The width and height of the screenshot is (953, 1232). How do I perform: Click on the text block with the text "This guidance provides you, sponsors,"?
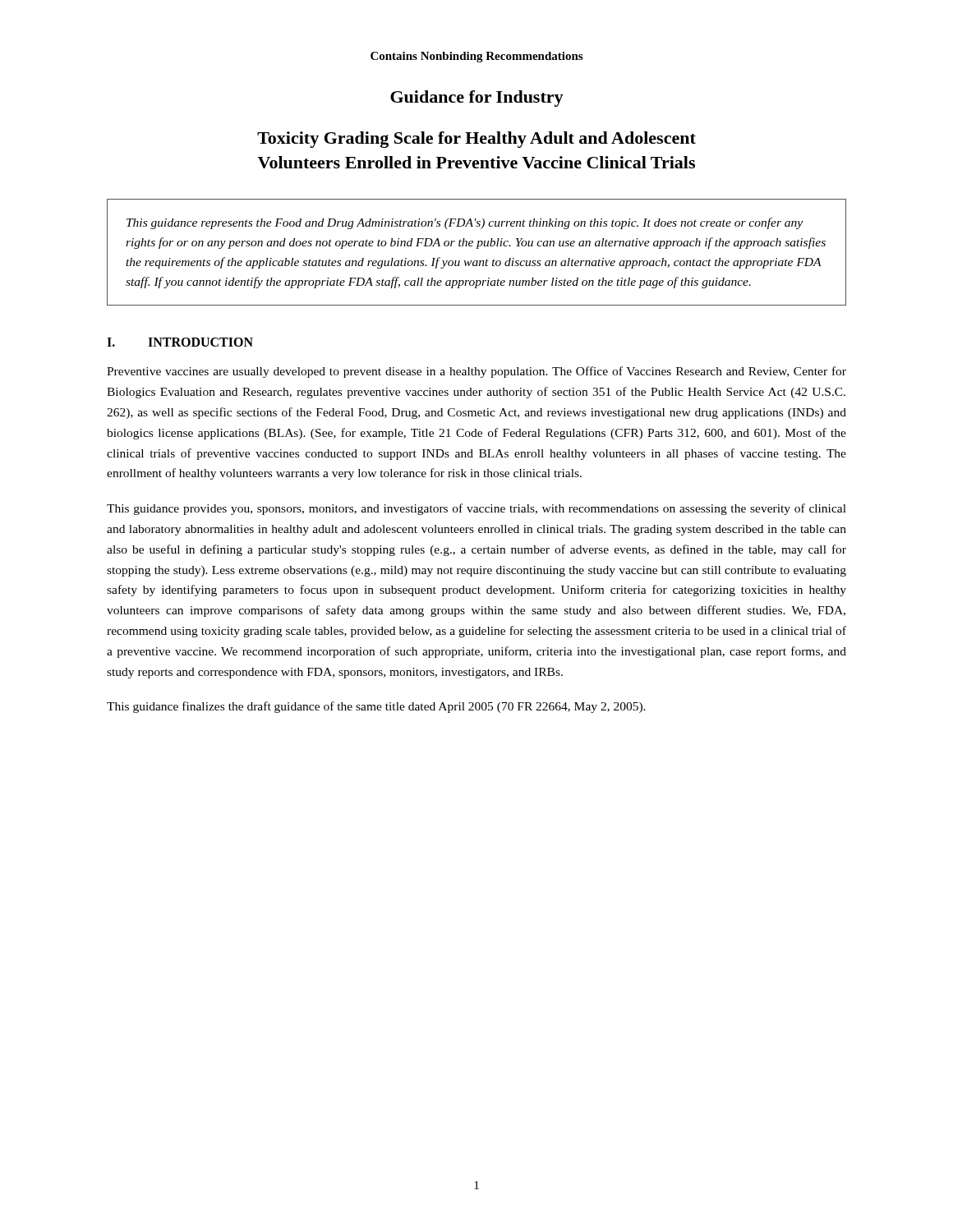476,590
